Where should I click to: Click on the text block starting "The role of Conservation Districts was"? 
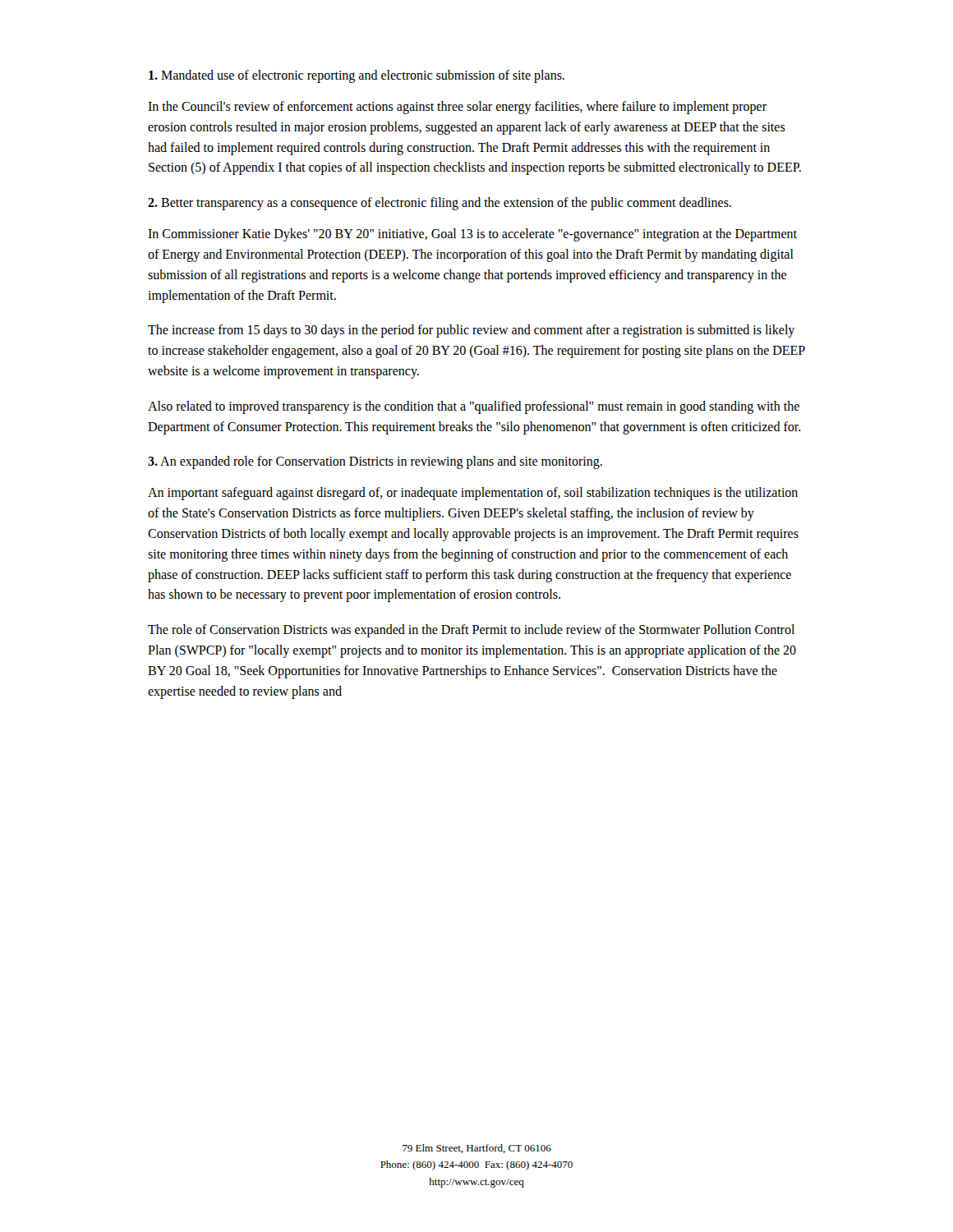pos(472,660)
